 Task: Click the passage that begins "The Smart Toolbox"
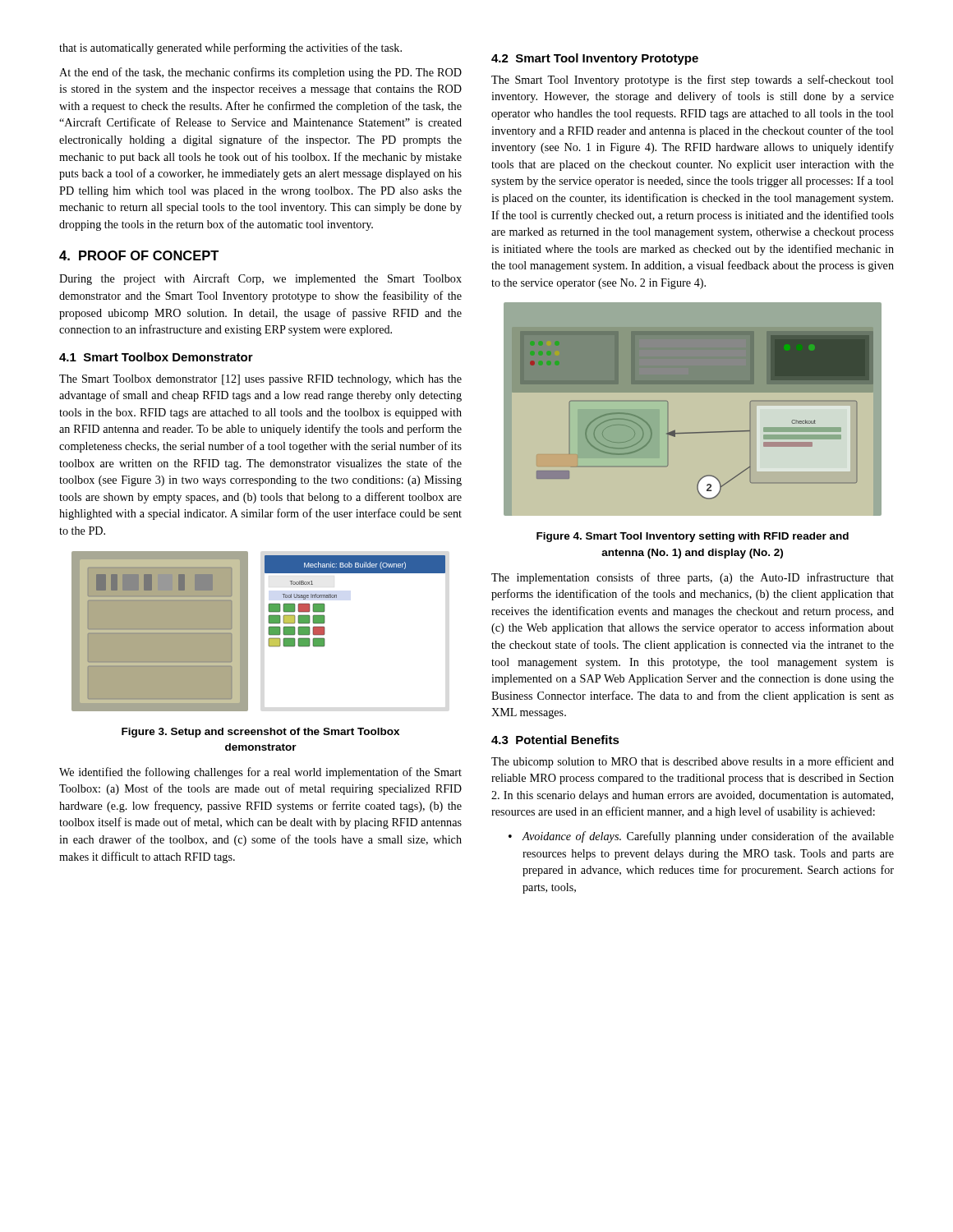tap(260, 455)
